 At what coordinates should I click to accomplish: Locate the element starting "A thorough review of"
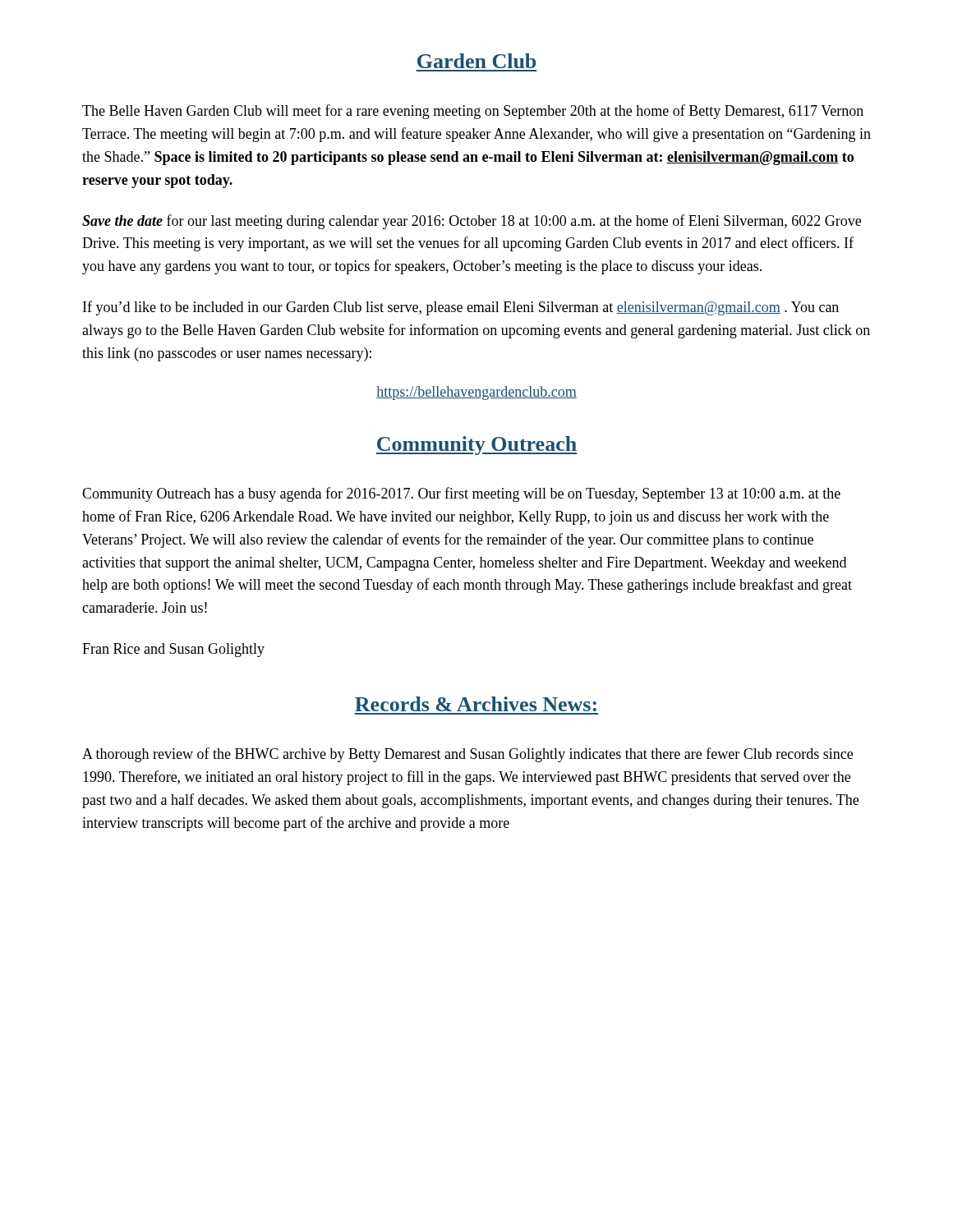tap(471, 788)
